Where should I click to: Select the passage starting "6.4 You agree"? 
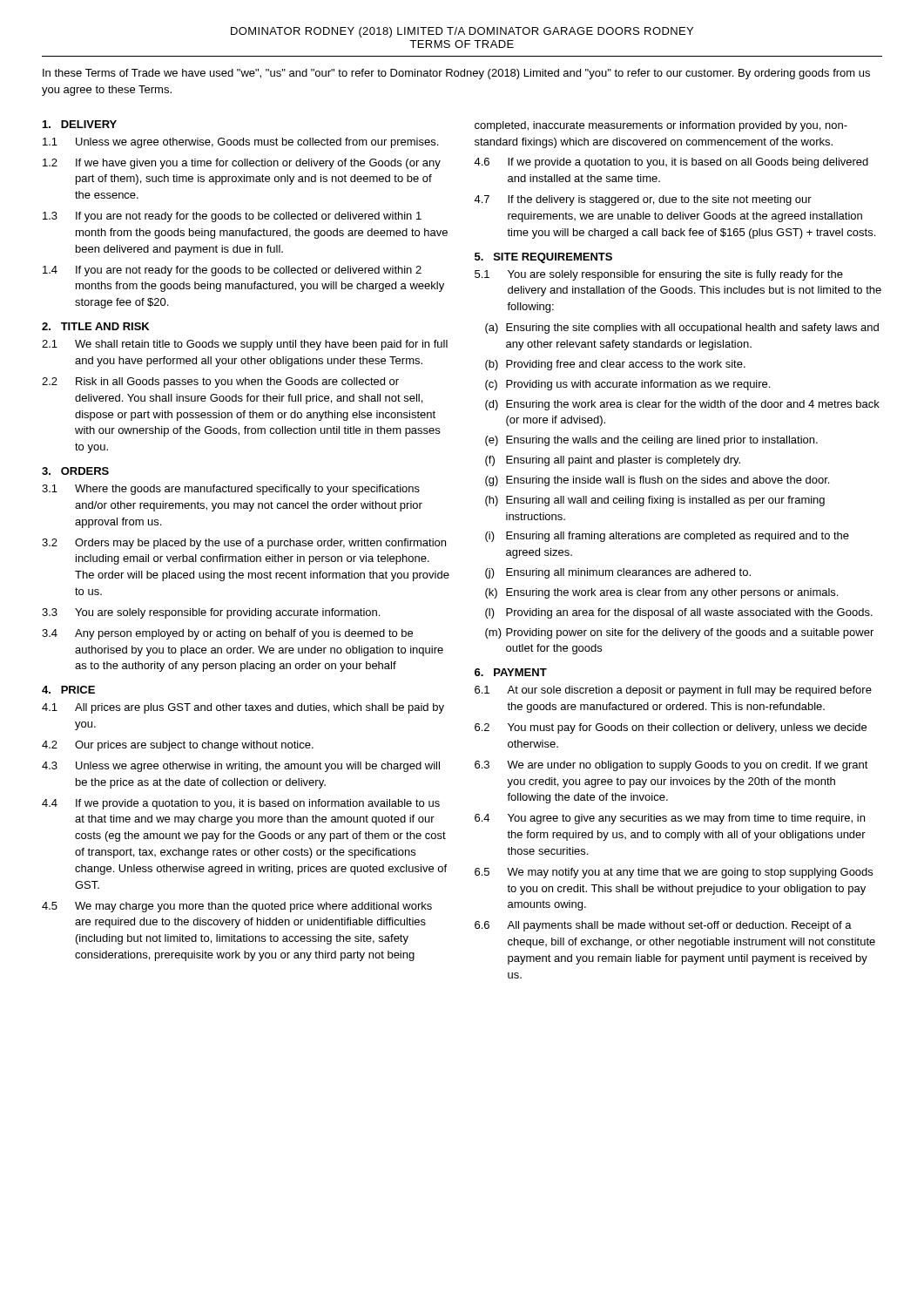[678, 835]
